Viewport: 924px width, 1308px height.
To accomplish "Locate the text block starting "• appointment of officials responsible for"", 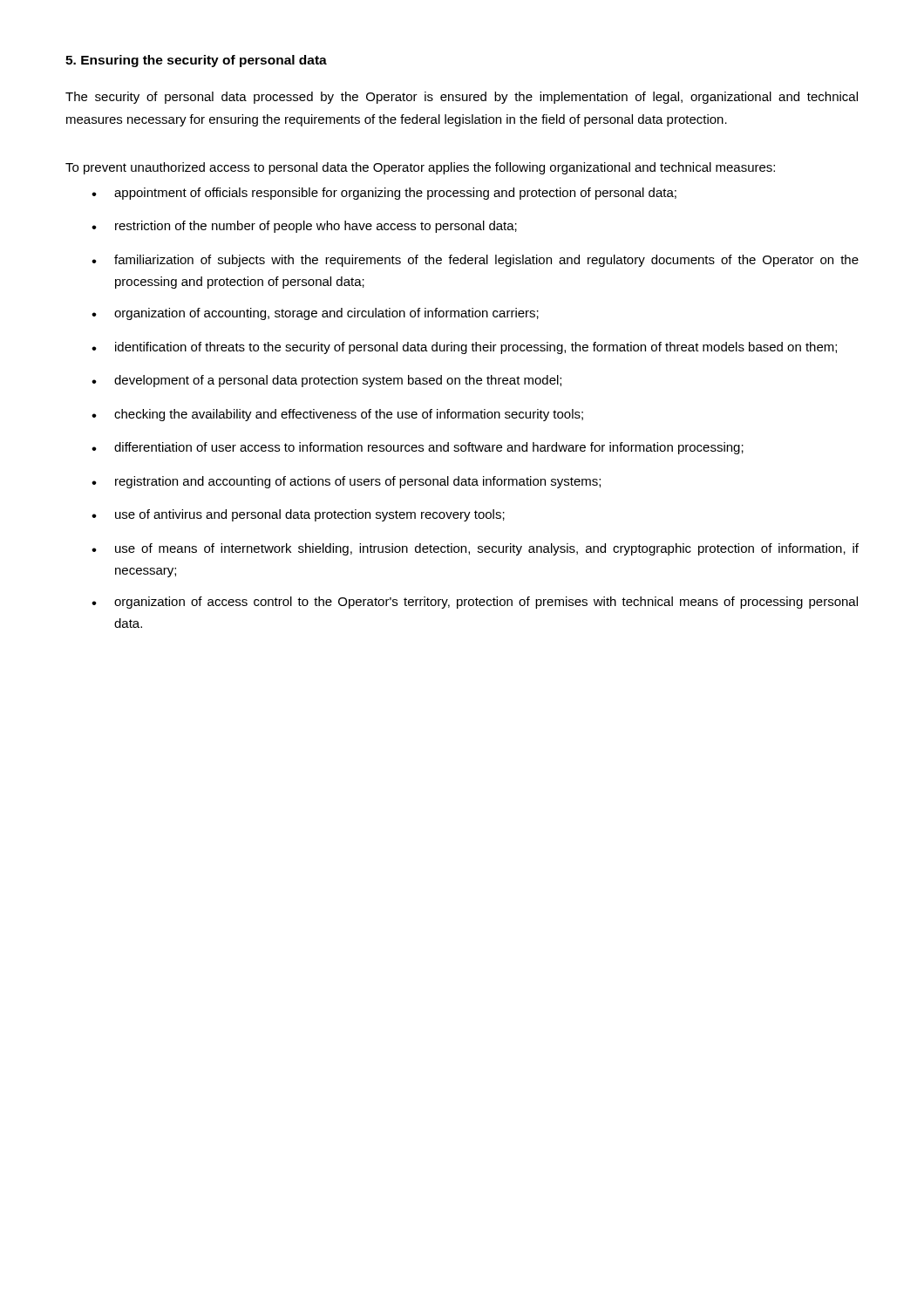I will (x=475, y=194).
